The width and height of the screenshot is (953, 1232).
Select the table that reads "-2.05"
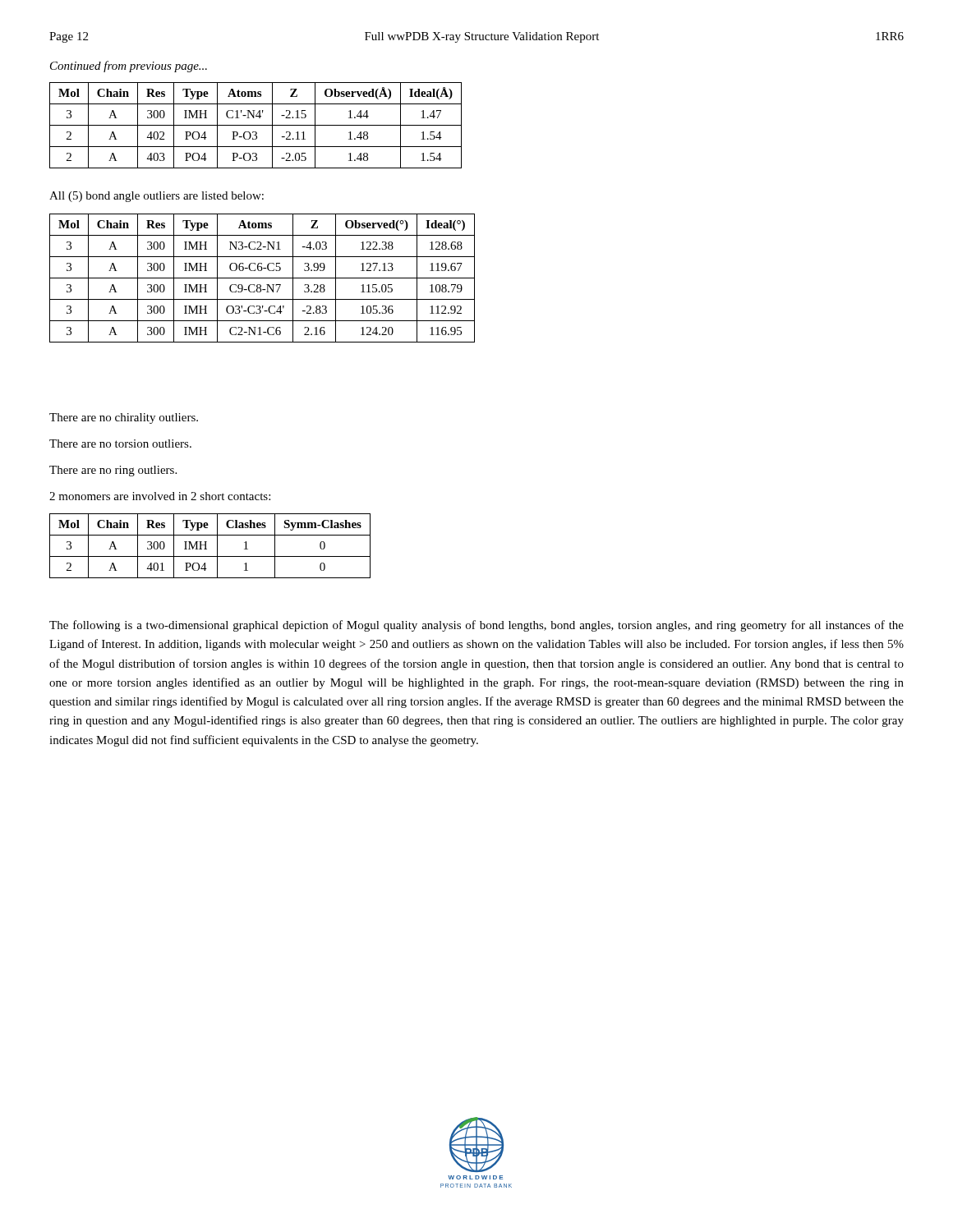(476, 125)
